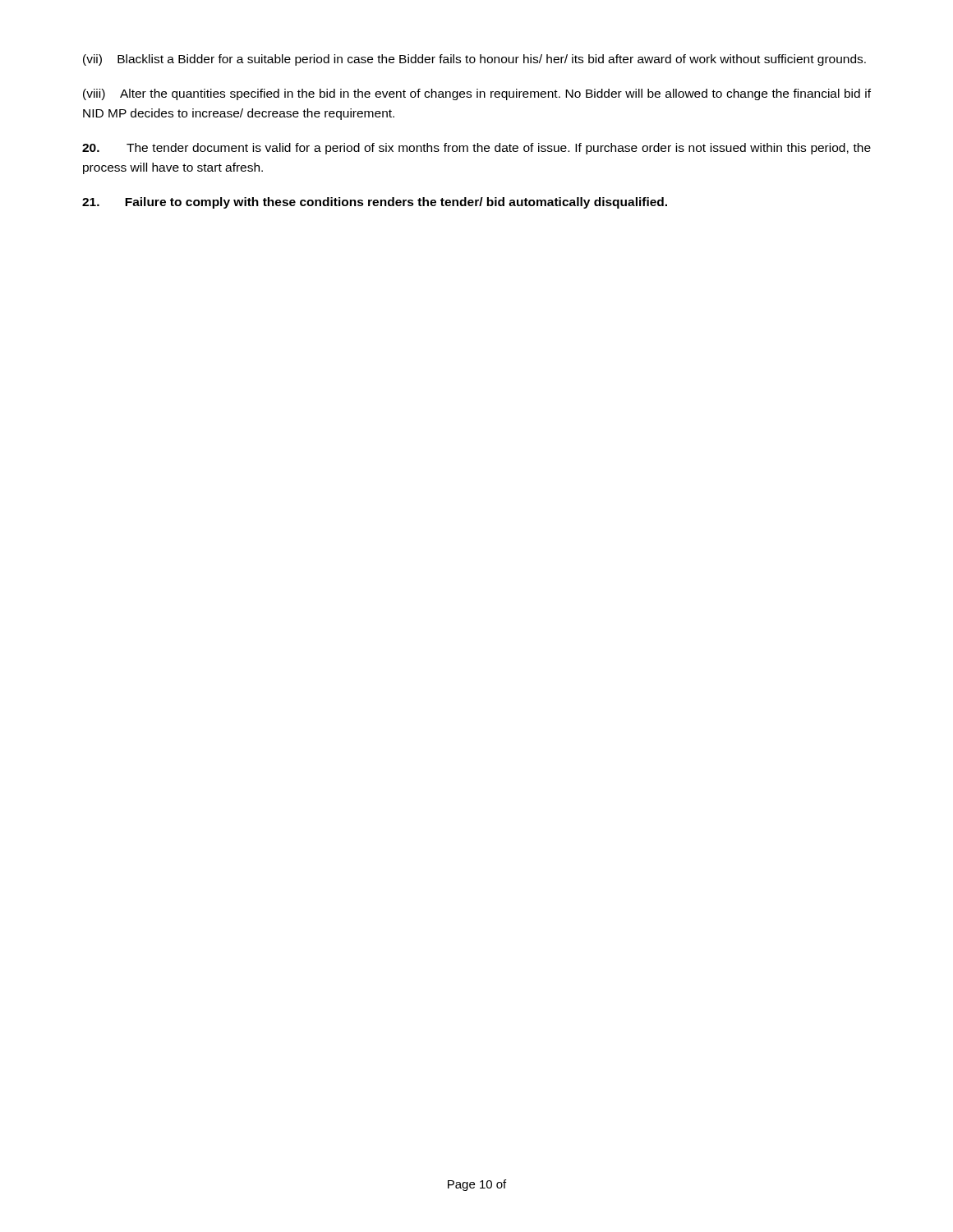
Task: Click on the text block containing "(vii) Blacklist a Bidder"
Action: [x=474, y=59]
